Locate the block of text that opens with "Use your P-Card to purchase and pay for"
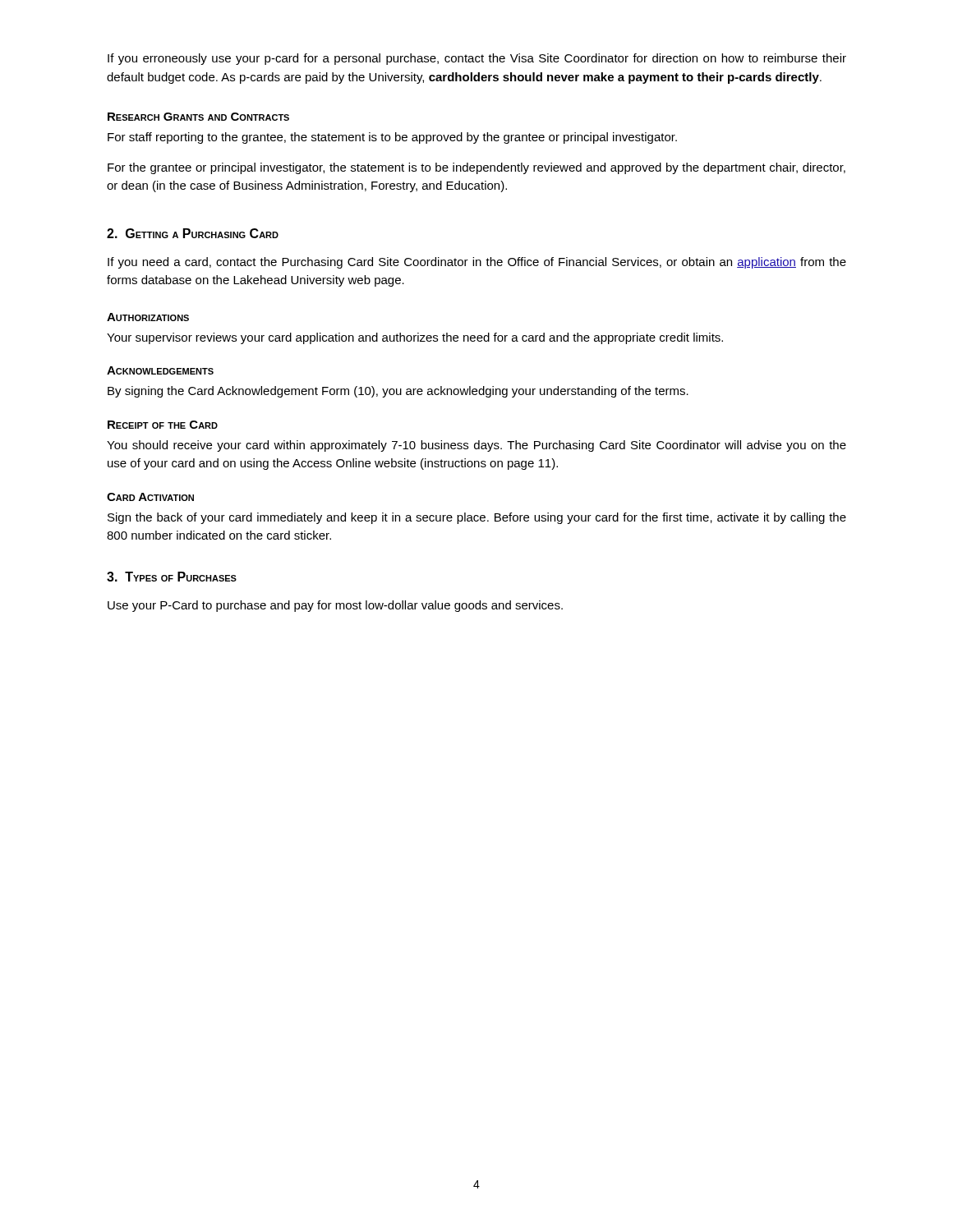The width and height of the screenshot is (953, 1232). [335, 604]
